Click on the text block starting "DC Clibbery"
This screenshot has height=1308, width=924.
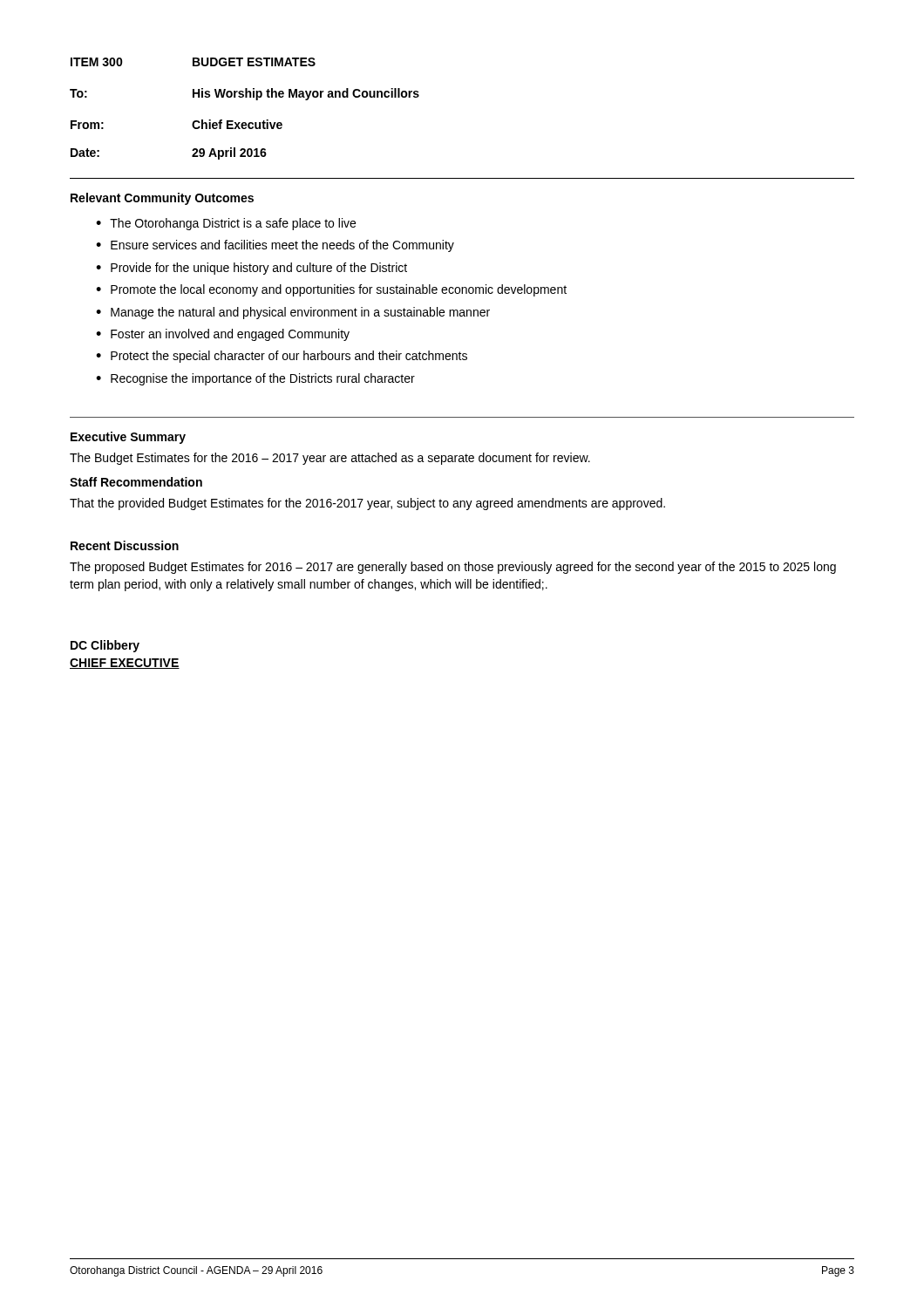tap(105, 646)
